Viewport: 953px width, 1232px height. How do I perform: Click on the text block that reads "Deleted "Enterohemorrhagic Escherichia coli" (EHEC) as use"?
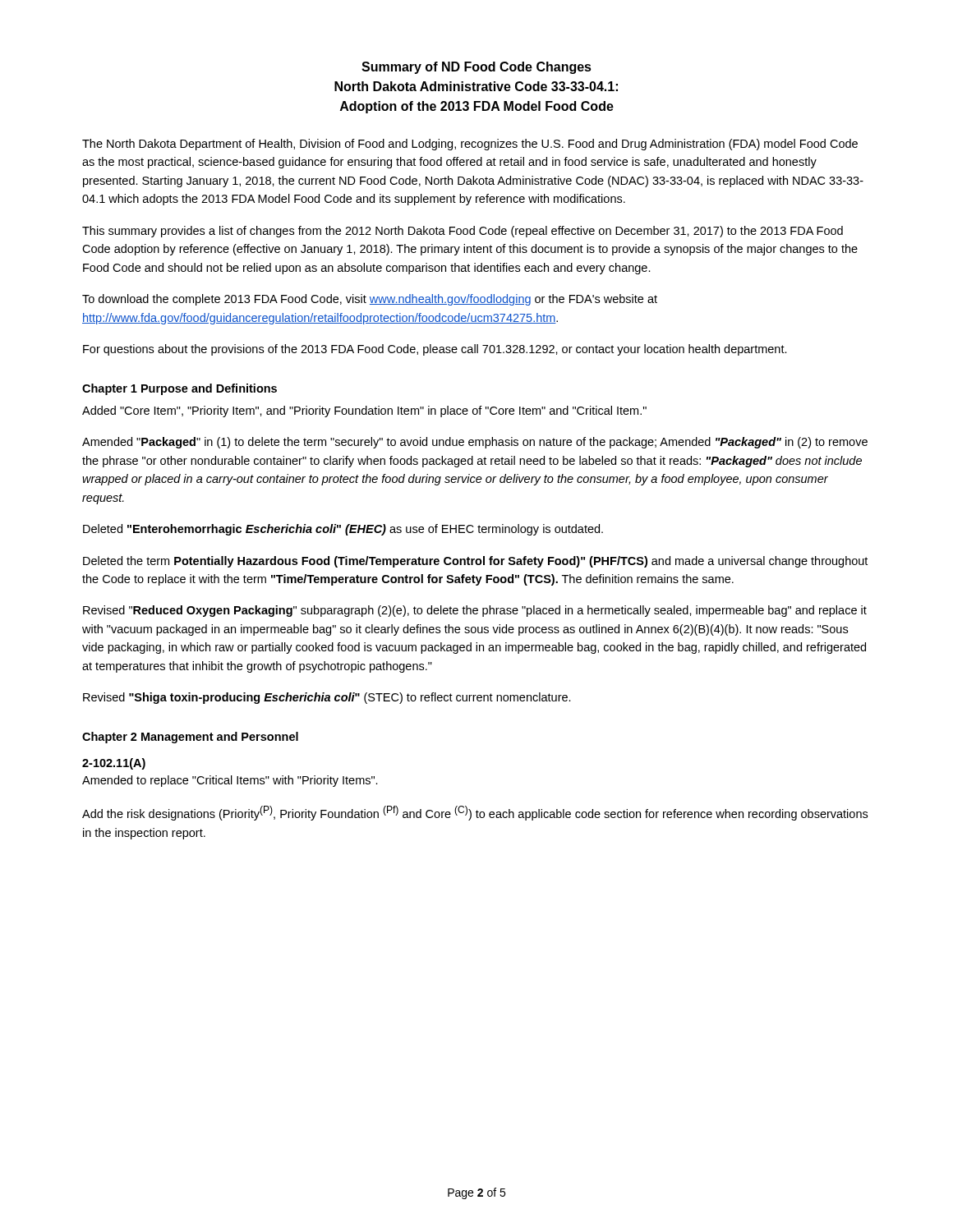click(x=343, y=529)
